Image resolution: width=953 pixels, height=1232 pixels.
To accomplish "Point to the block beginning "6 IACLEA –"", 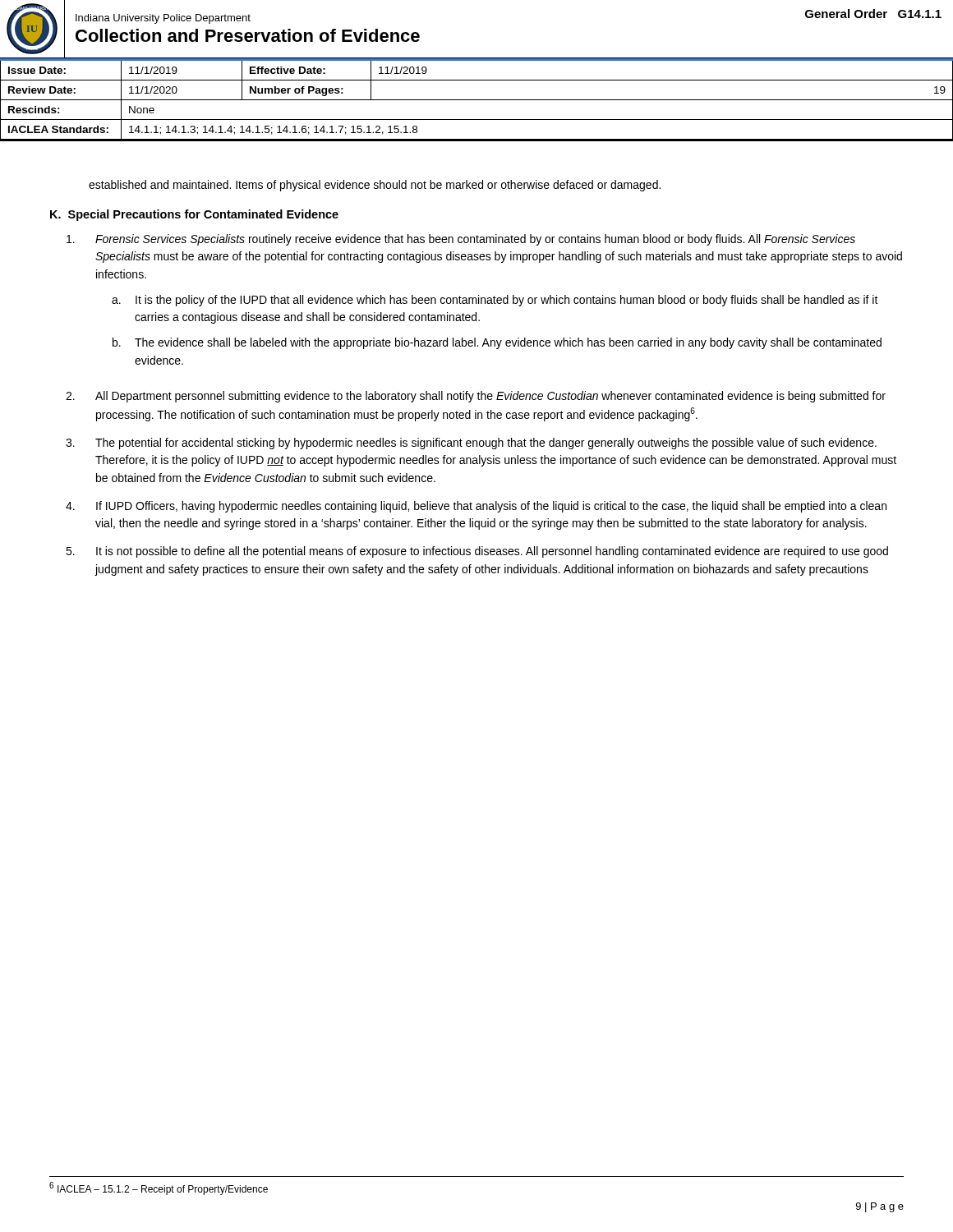I will [159, 1188].
